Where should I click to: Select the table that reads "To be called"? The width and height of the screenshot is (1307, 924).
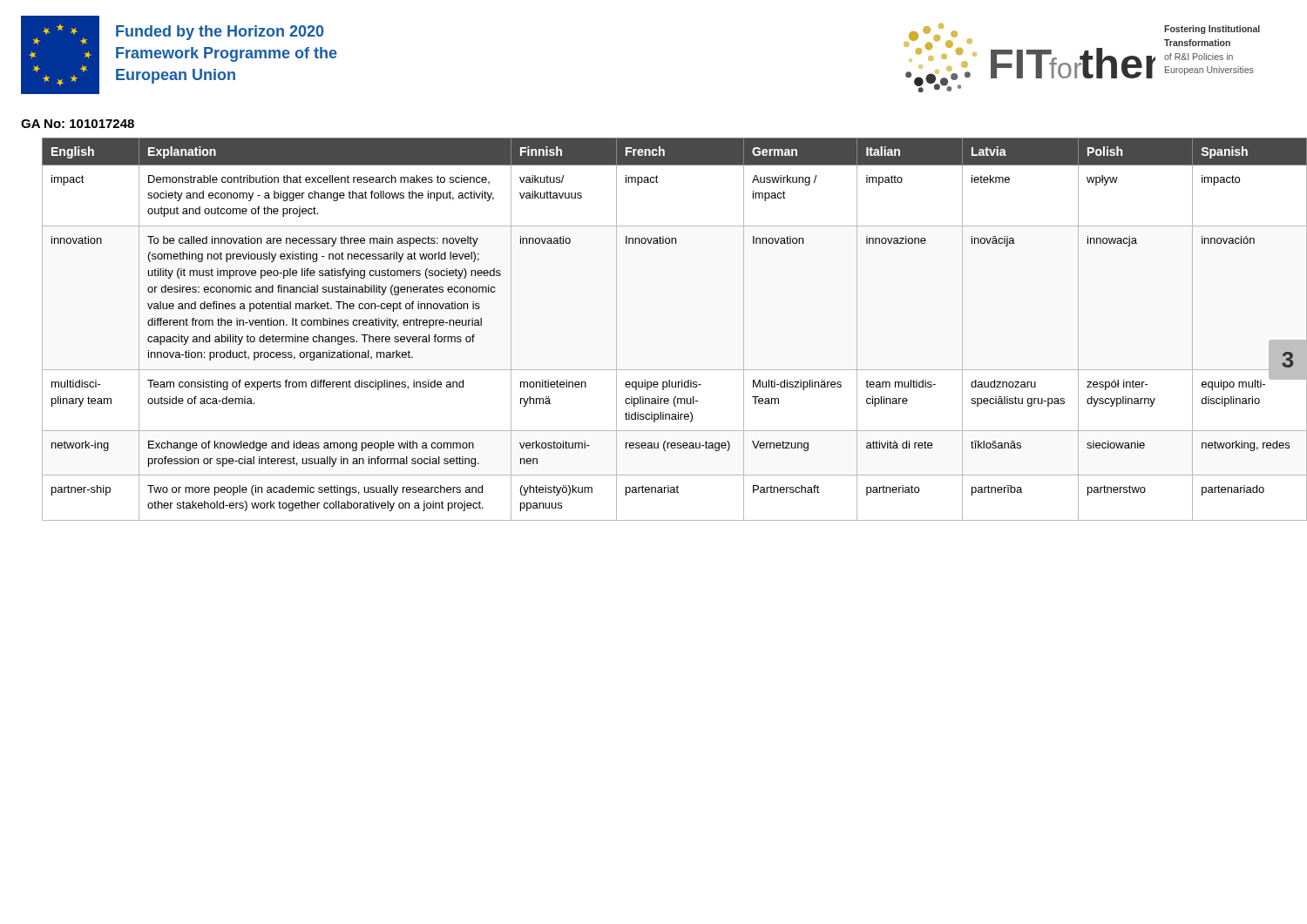(x=654, y=329)
